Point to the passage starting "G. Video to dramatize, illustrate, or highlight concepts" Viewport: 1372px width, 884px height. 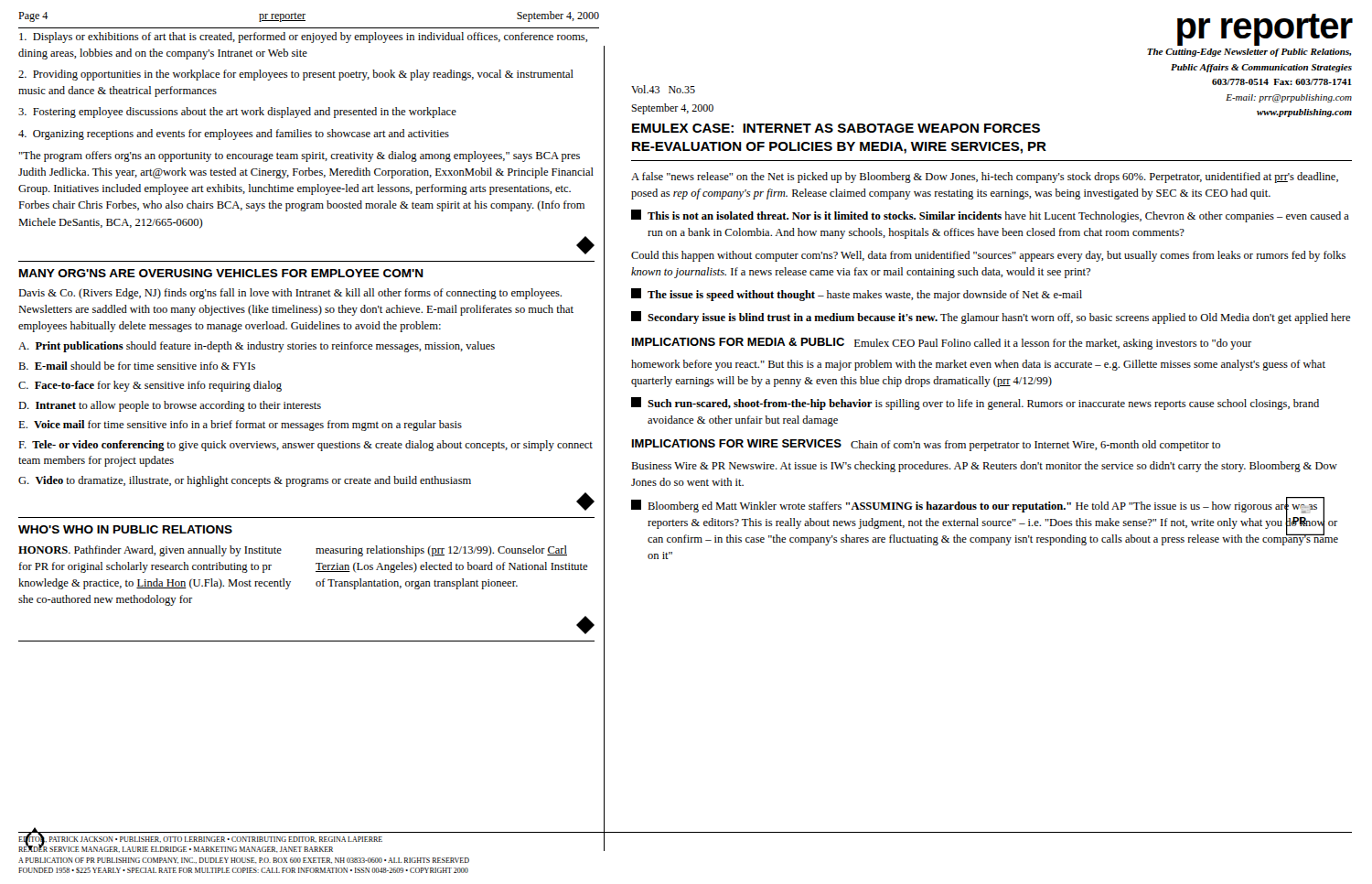(x=245, y=480)
